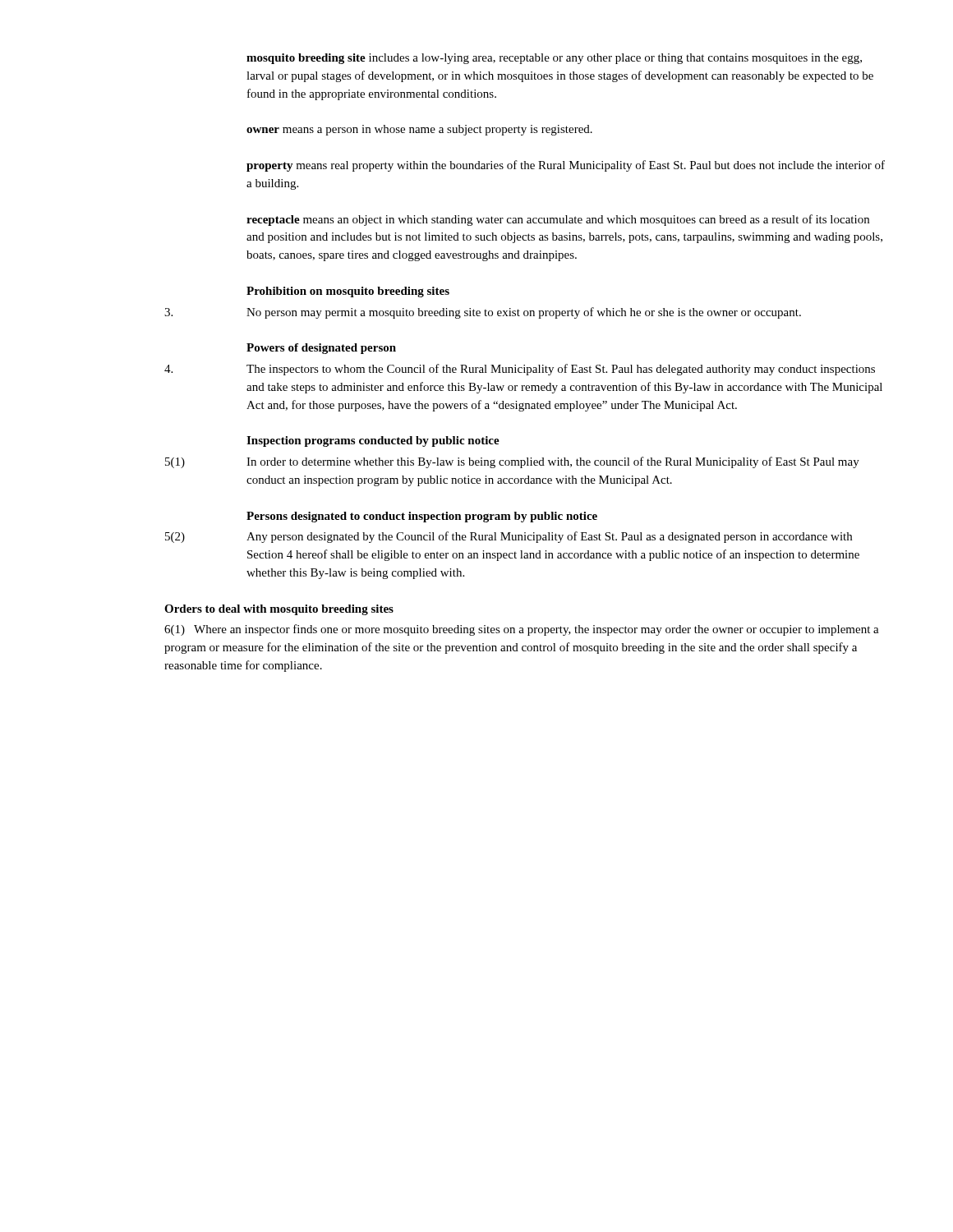953x1232 pixels.
Task: Where is the passage that starts "property means real"?
Action: [x=567, y=175]
